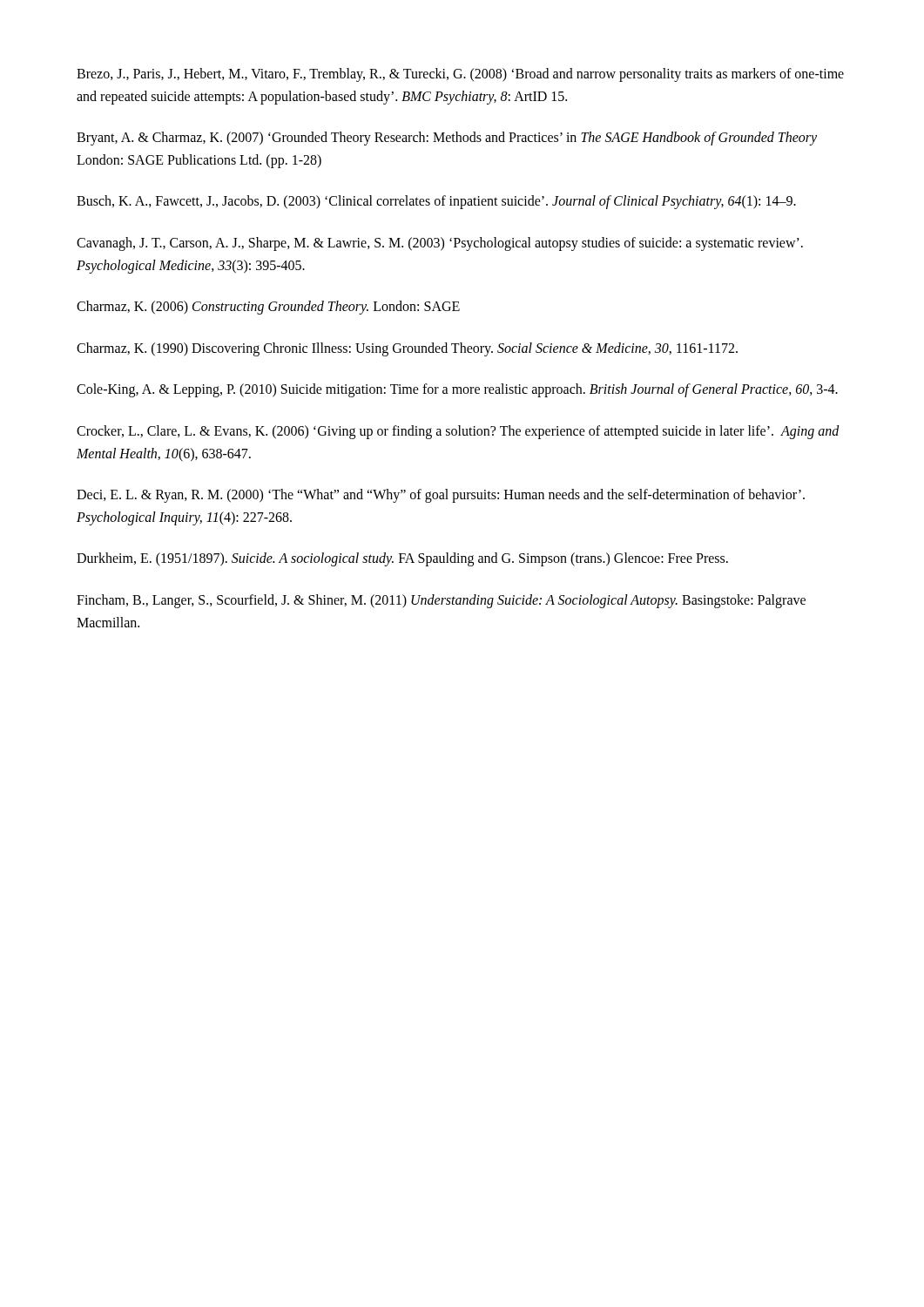Viewport: 924px width, 1307px height.
Task: Locate the block of text that opens with "Crocker, L., Clare, L."
Action: [x=458, y=442]
